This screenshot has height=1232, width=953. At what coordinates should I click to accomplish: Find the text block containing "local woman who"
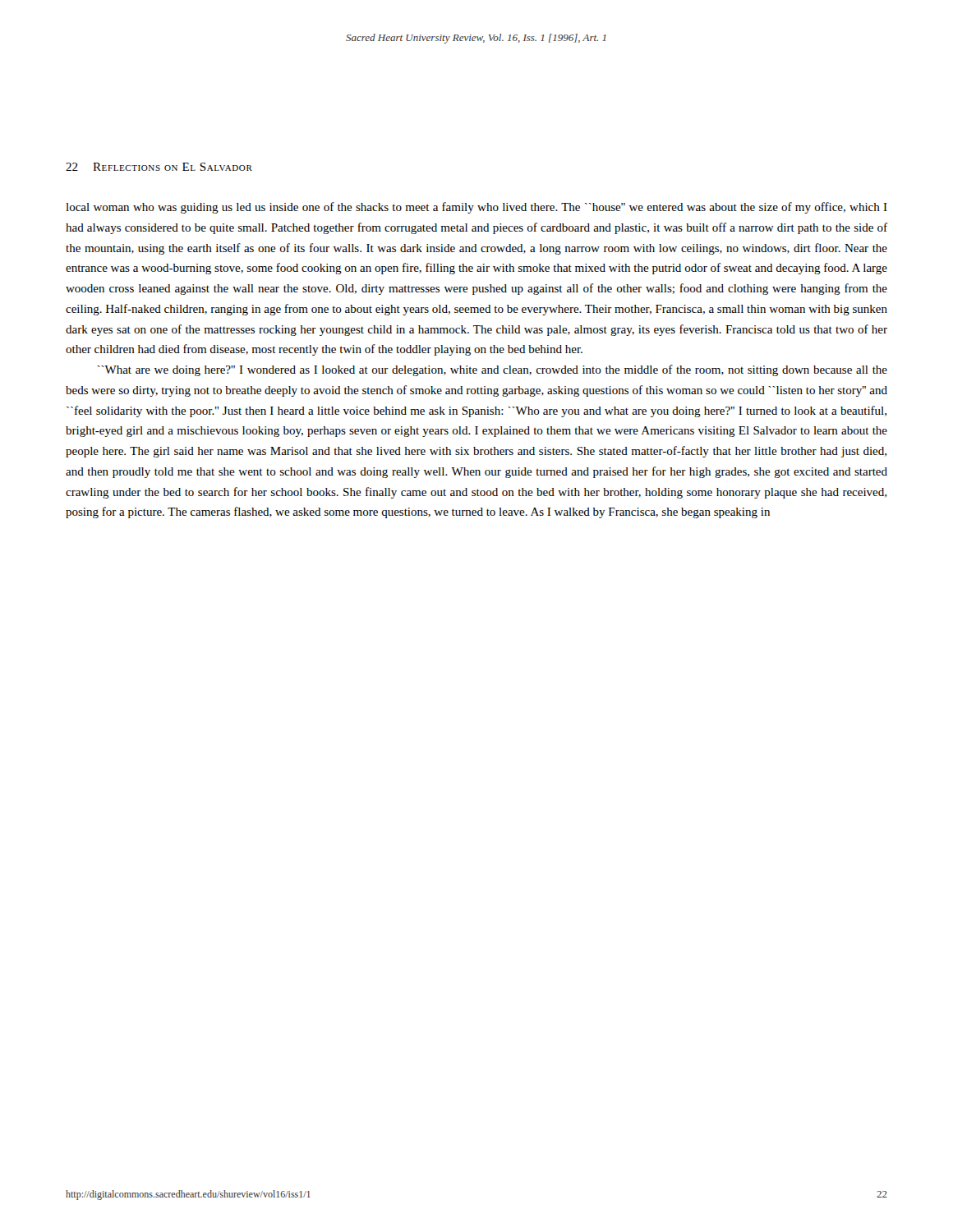click(476, 360)
